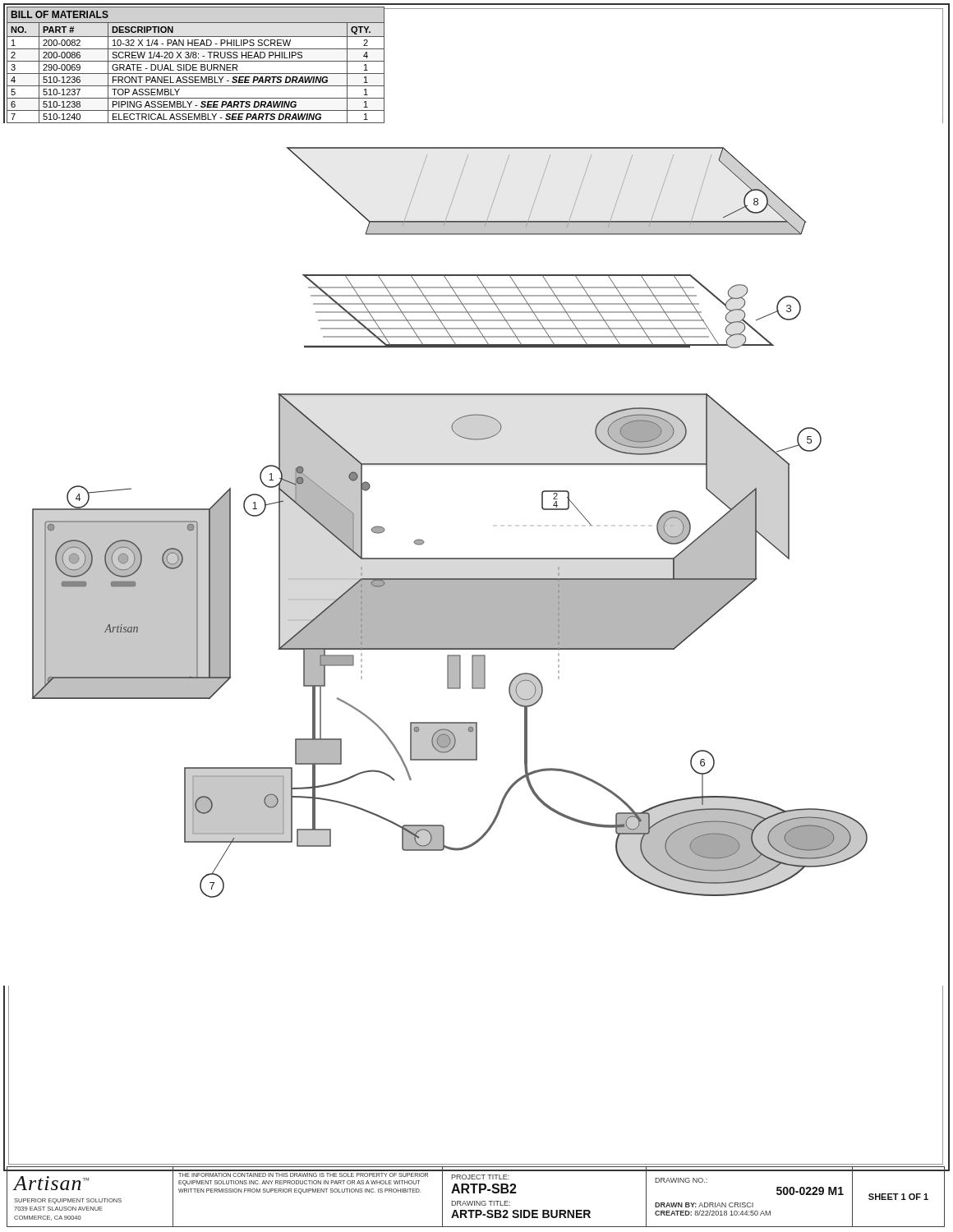Select the text starting "ARTP-SB2 SIDE BURNER"
This screenshot has height=1232, width=953.
521,1214
